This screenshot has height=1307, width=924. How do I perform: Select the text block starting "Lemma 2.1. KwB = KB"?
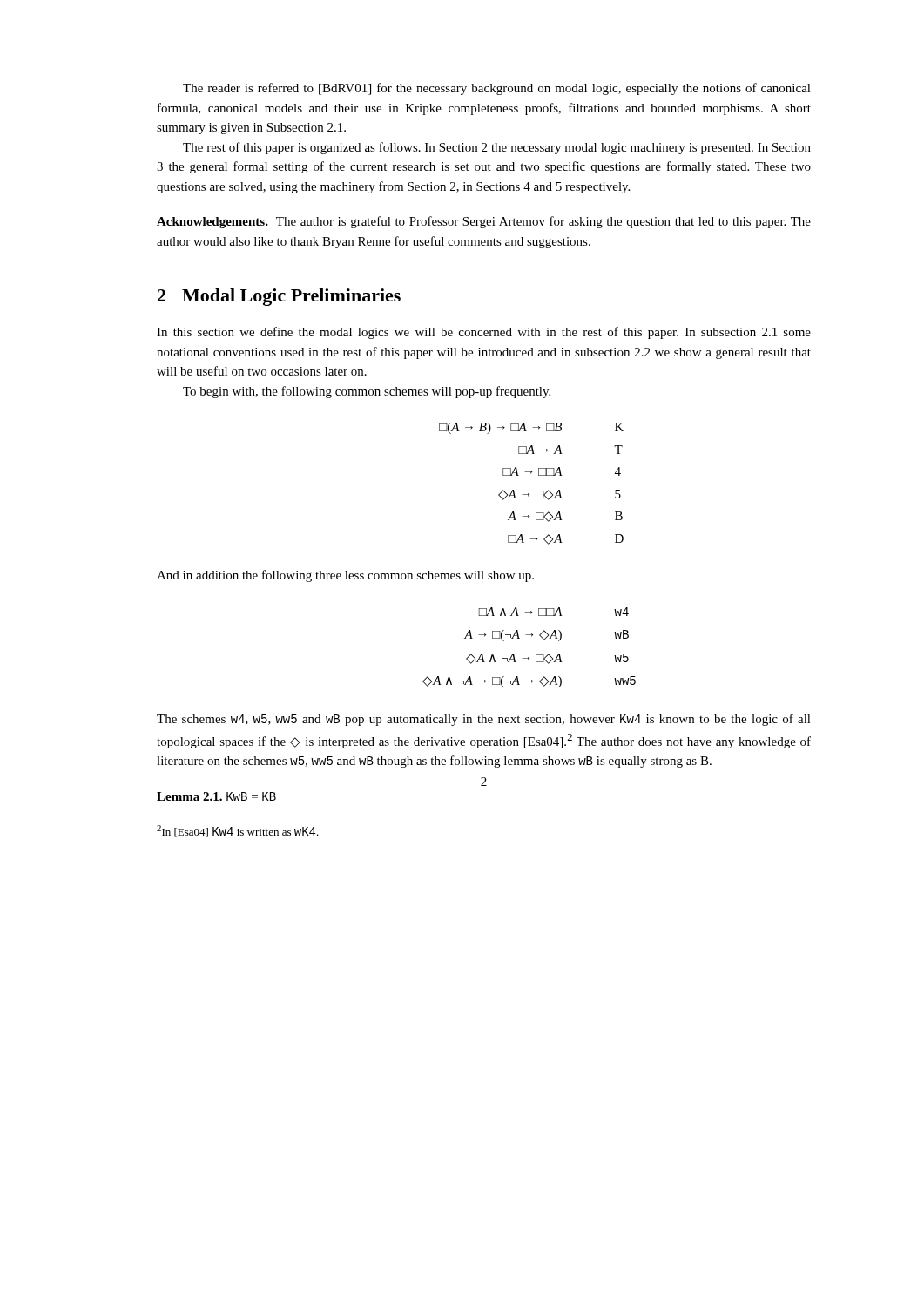(484, 797)
